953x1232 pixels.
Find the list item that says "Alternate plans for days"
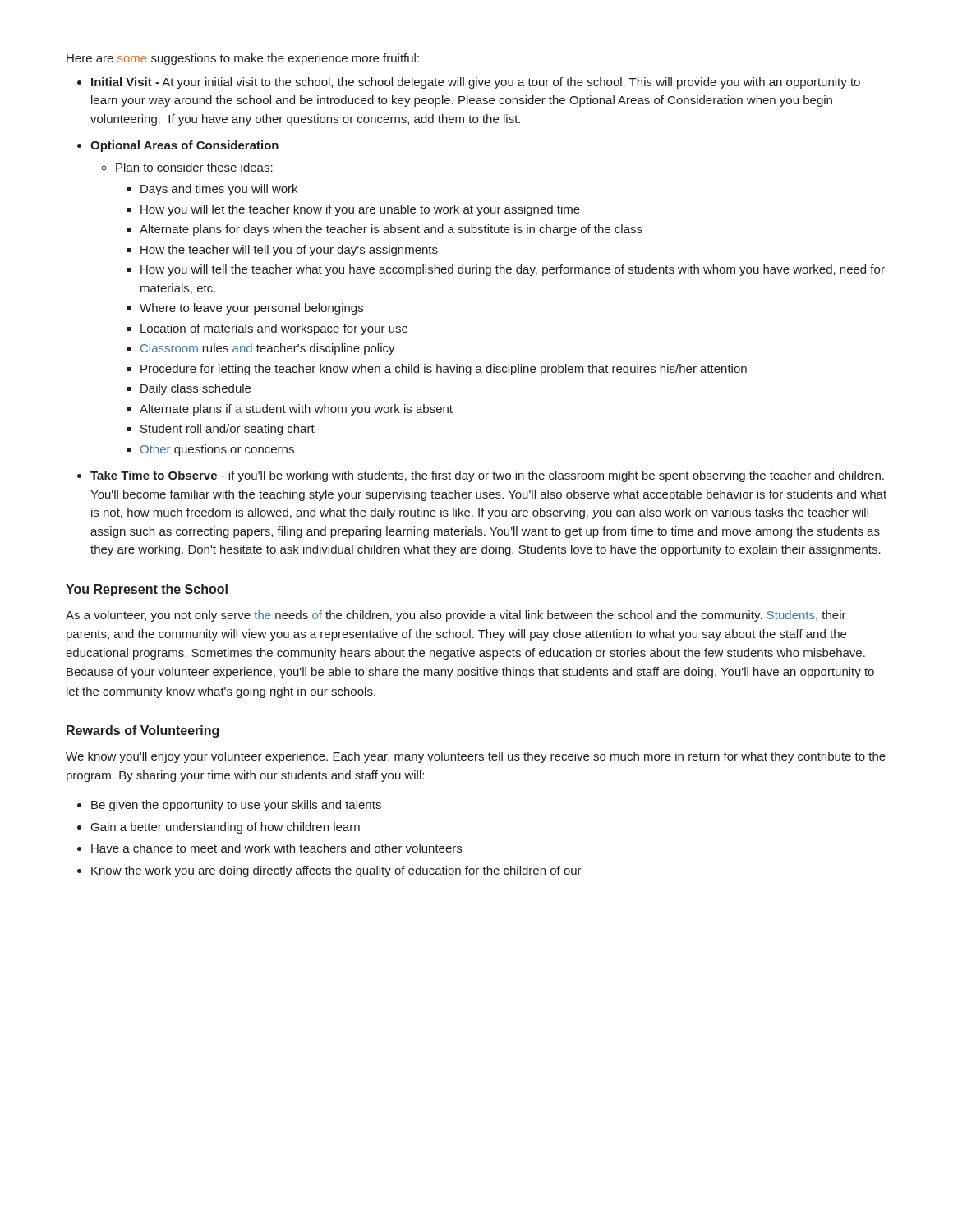pyautogui.click(x=391, y=229)
